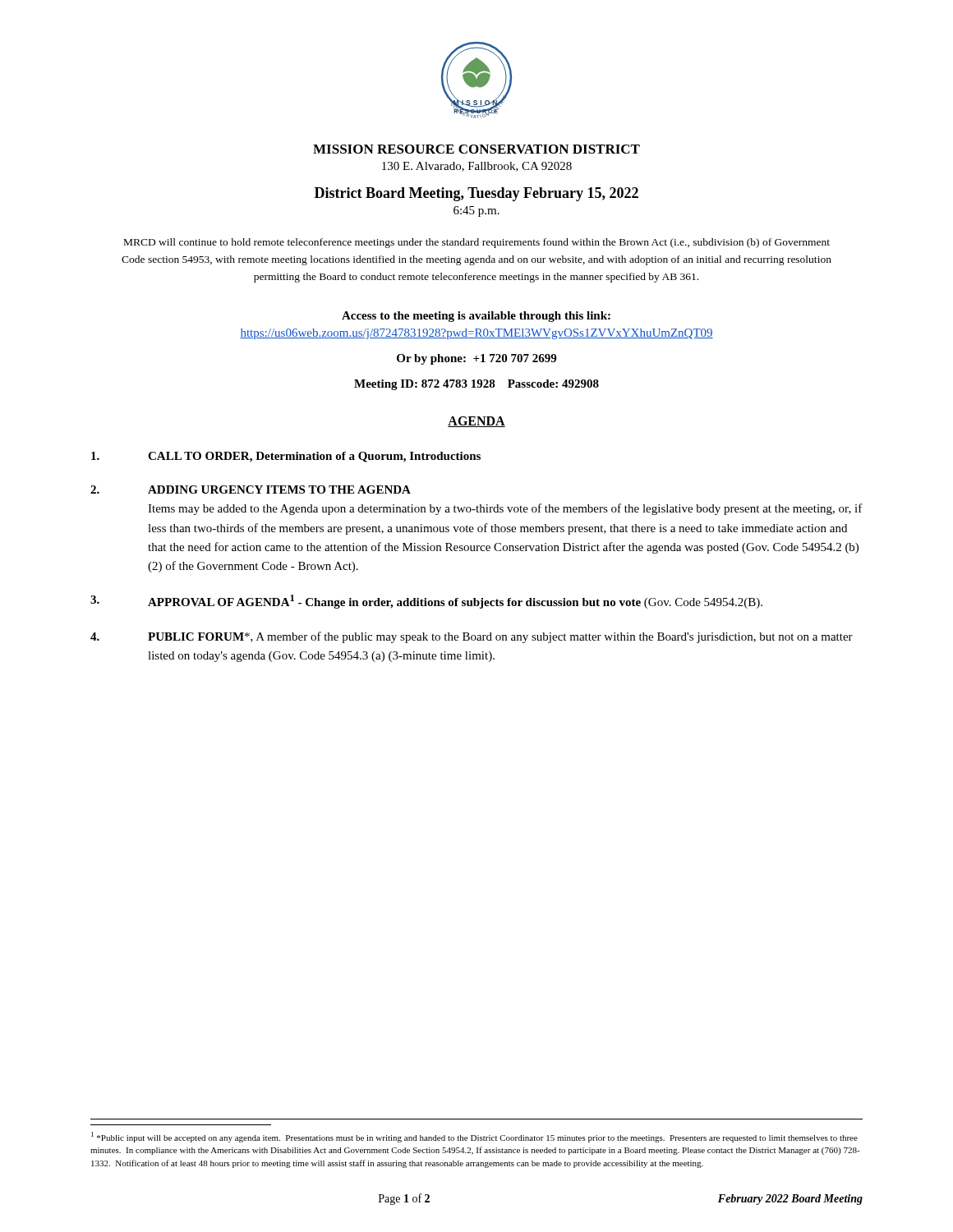Select the text block starting "6:45 p.m."
Screen dimensions: 1232x953
click(x=476, y=210)
